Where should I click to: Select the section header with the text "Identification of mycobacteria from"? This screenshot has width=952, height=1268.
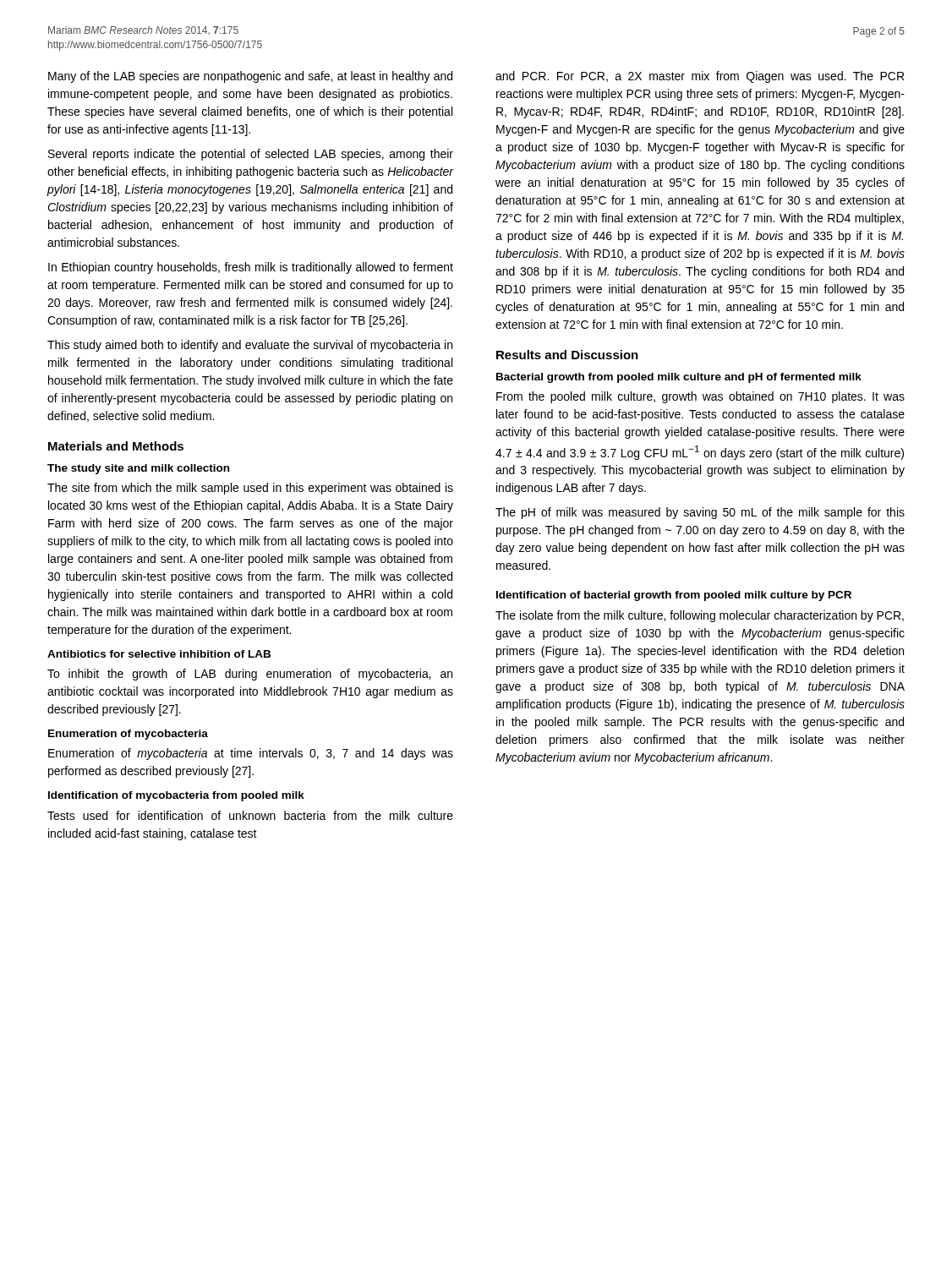(x=176, y=795)
